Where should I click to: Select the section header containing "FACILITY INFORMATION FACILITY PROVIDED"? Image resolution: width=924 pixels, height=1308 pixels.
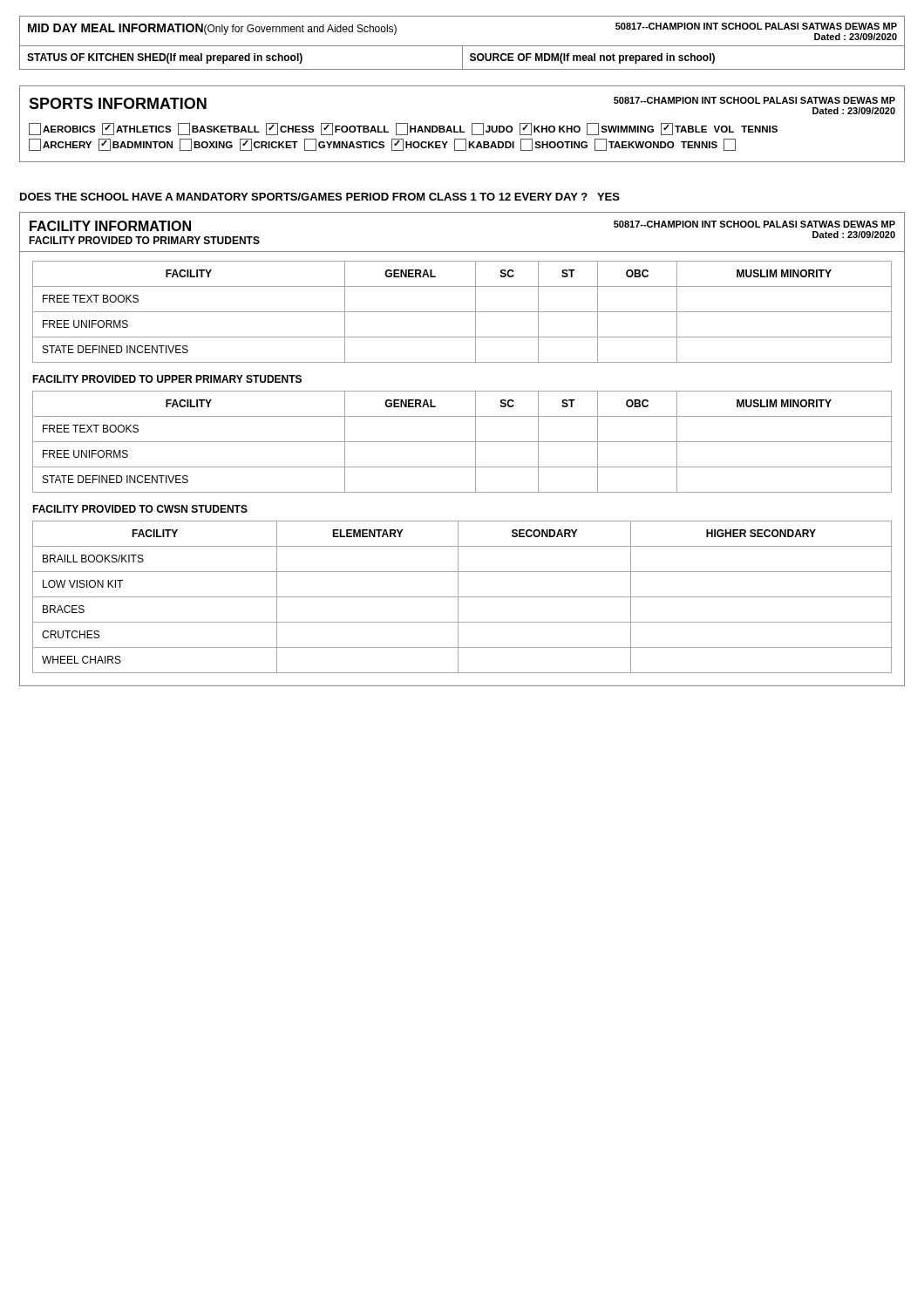point(462,449)
